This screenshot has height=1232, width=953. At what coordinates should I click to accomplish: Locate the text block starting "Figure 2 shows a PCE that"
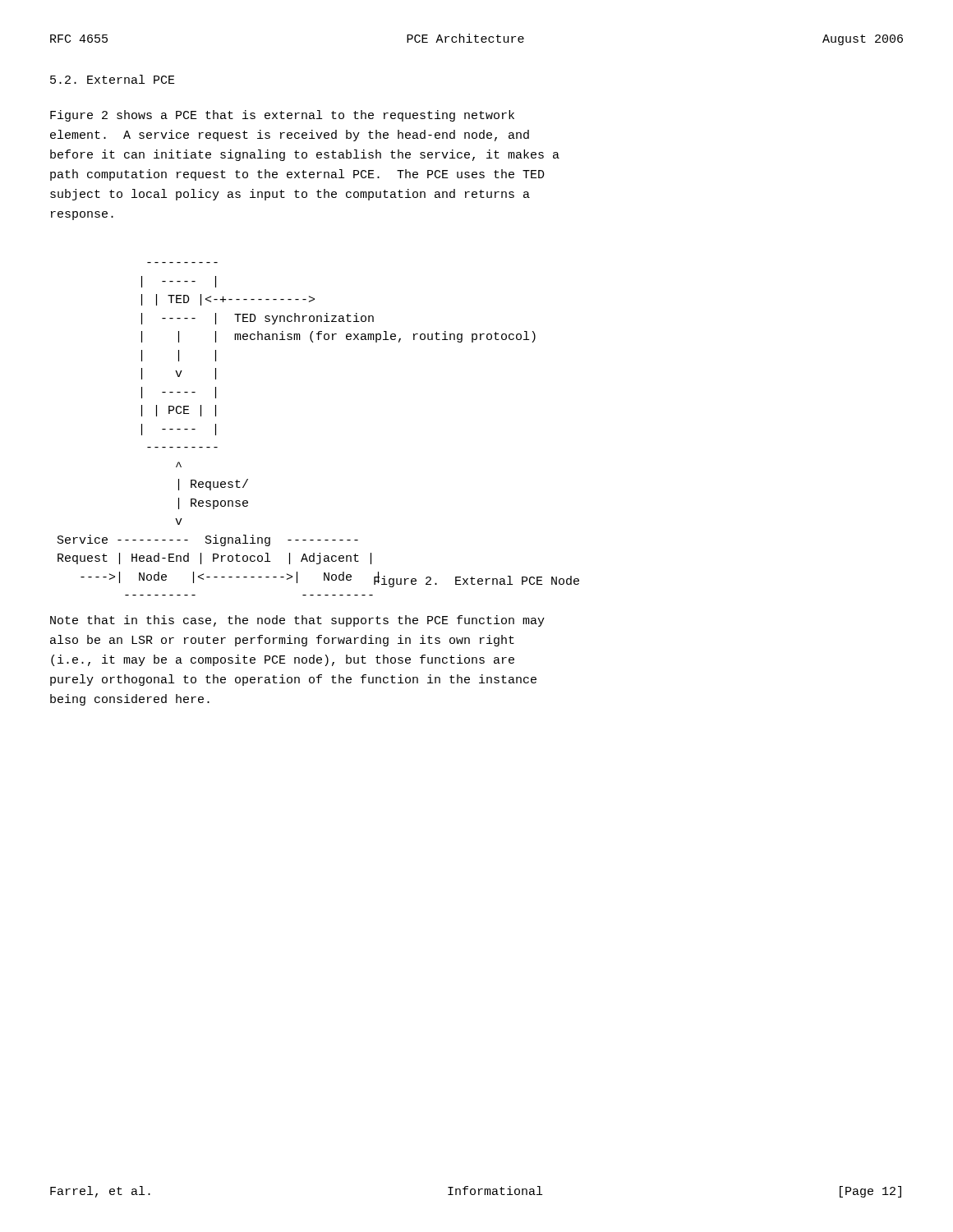coord(304,166)
